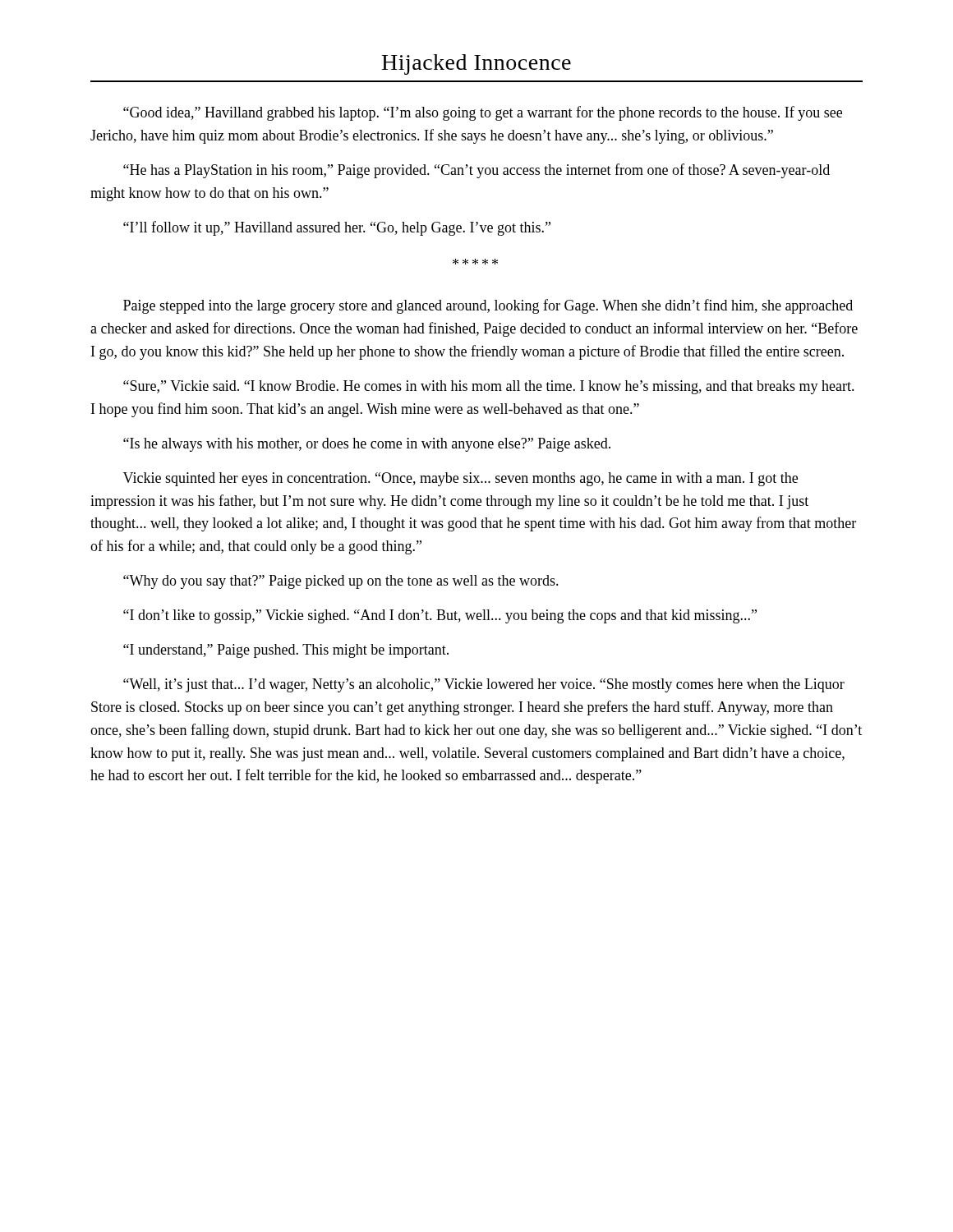Locate the block of text that opens with "“Is he always with his mother, or does"
953x1232 pixels.
coord(476,444)
